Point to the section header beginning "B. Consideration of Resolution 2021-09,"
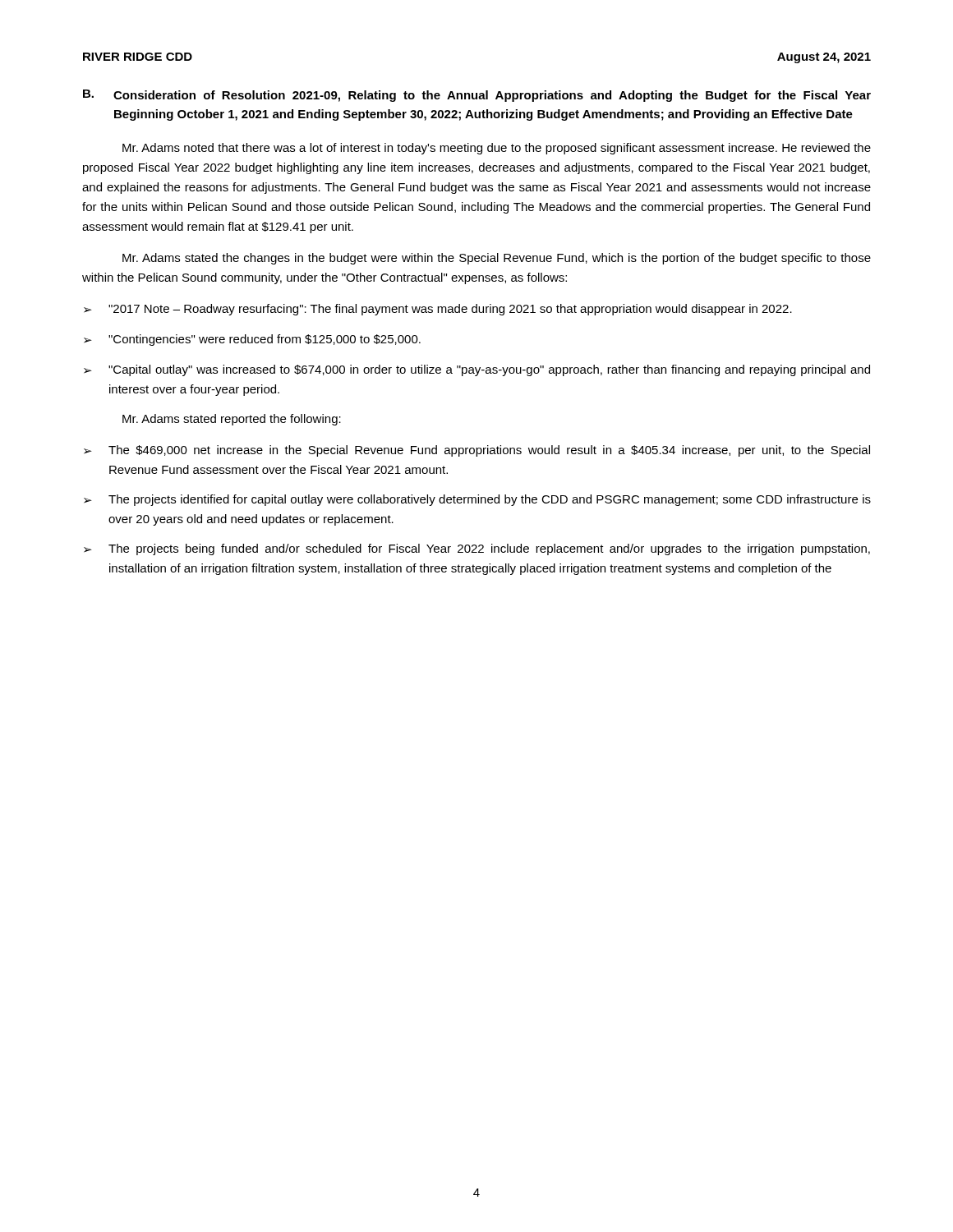Screen dimensions: 1232x953 476,105
